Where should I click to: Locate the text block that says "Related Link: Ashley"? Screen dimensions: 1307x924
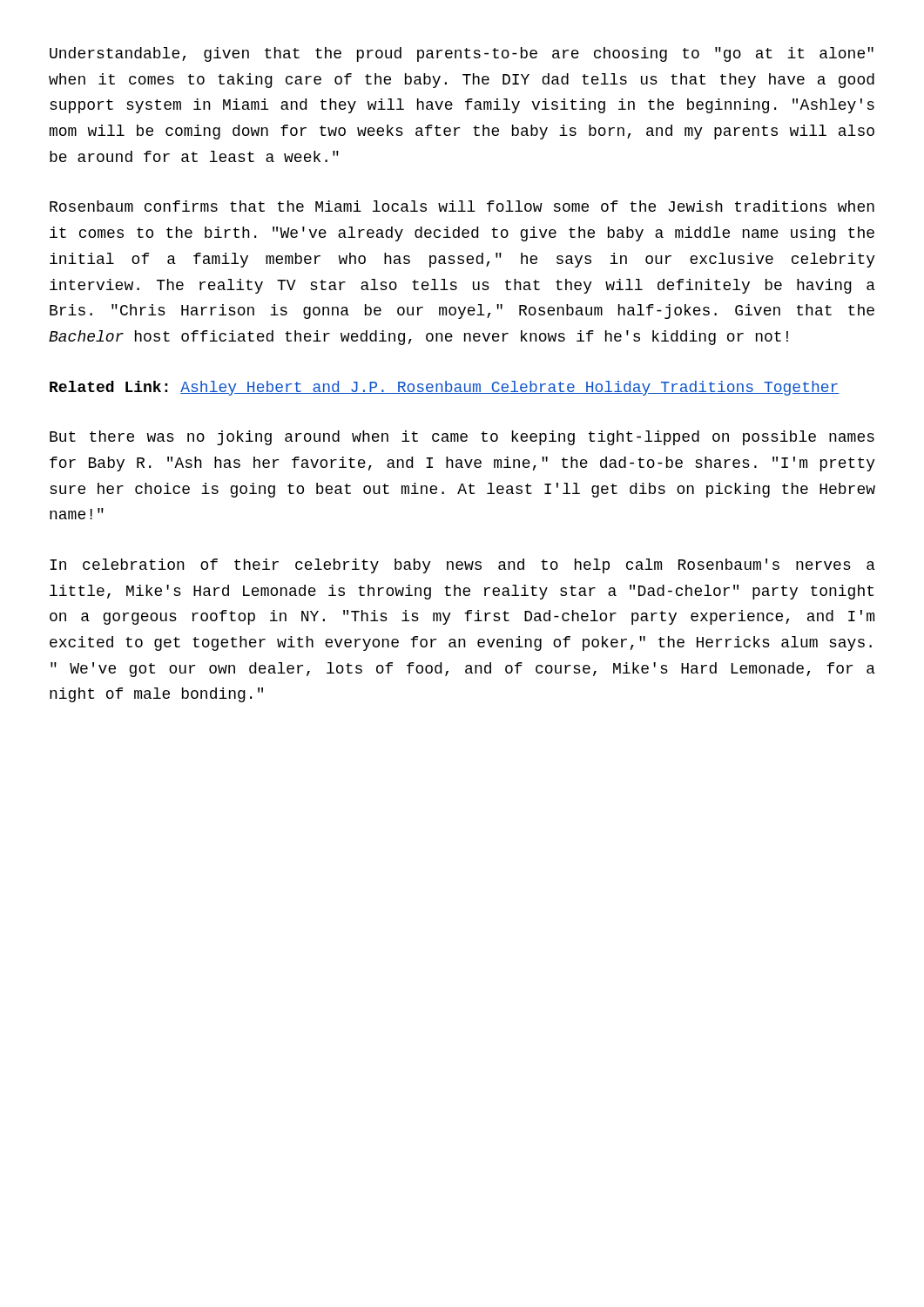pyautogui.click(x=444, y=387)
